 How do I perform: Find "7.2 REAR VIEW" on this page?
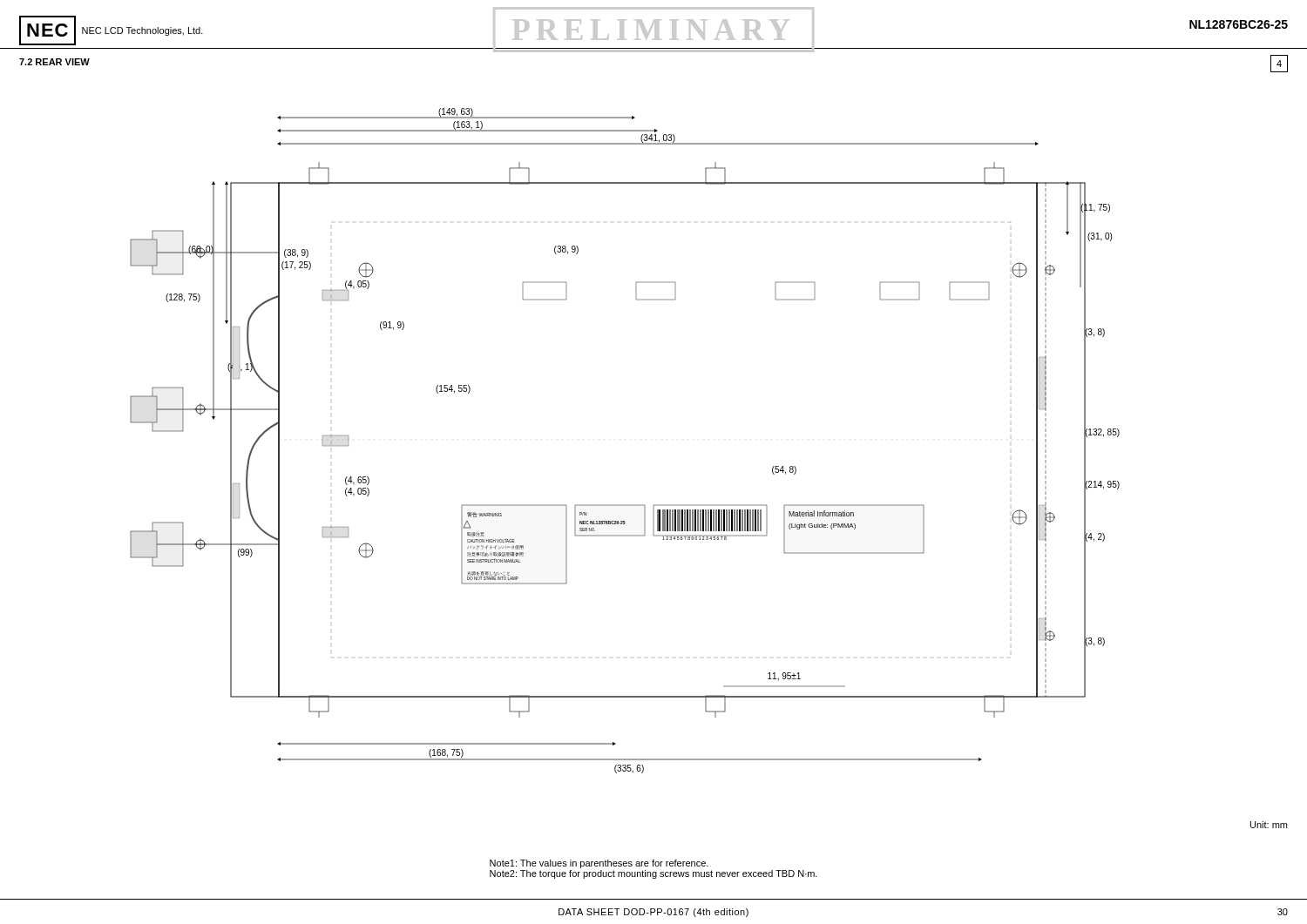54,62
